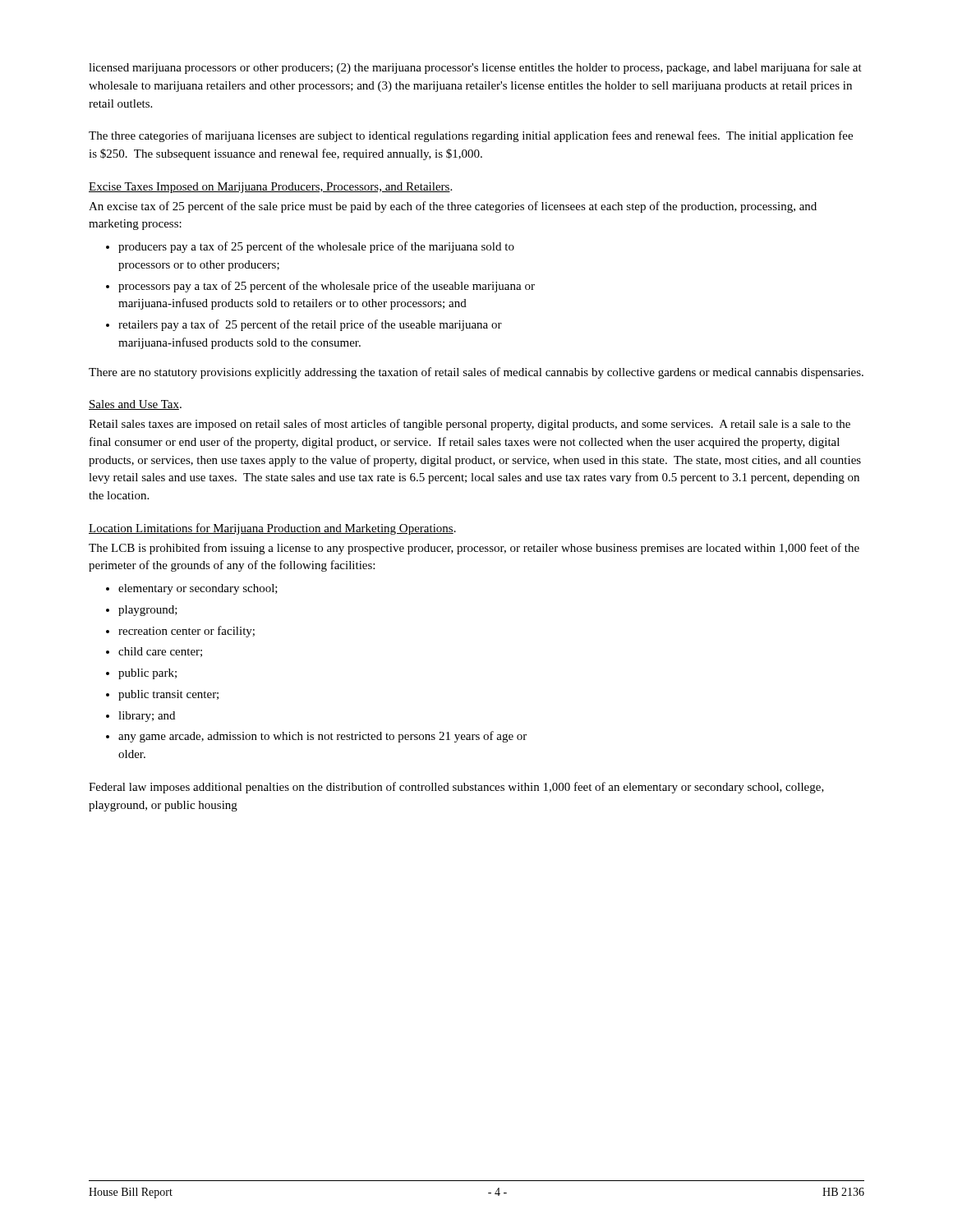This screenshot has width=953, height=1232.
Task: Point to the section header beginning "Sales and Use"
Action: pyautogui.click(x=135, y=404)
